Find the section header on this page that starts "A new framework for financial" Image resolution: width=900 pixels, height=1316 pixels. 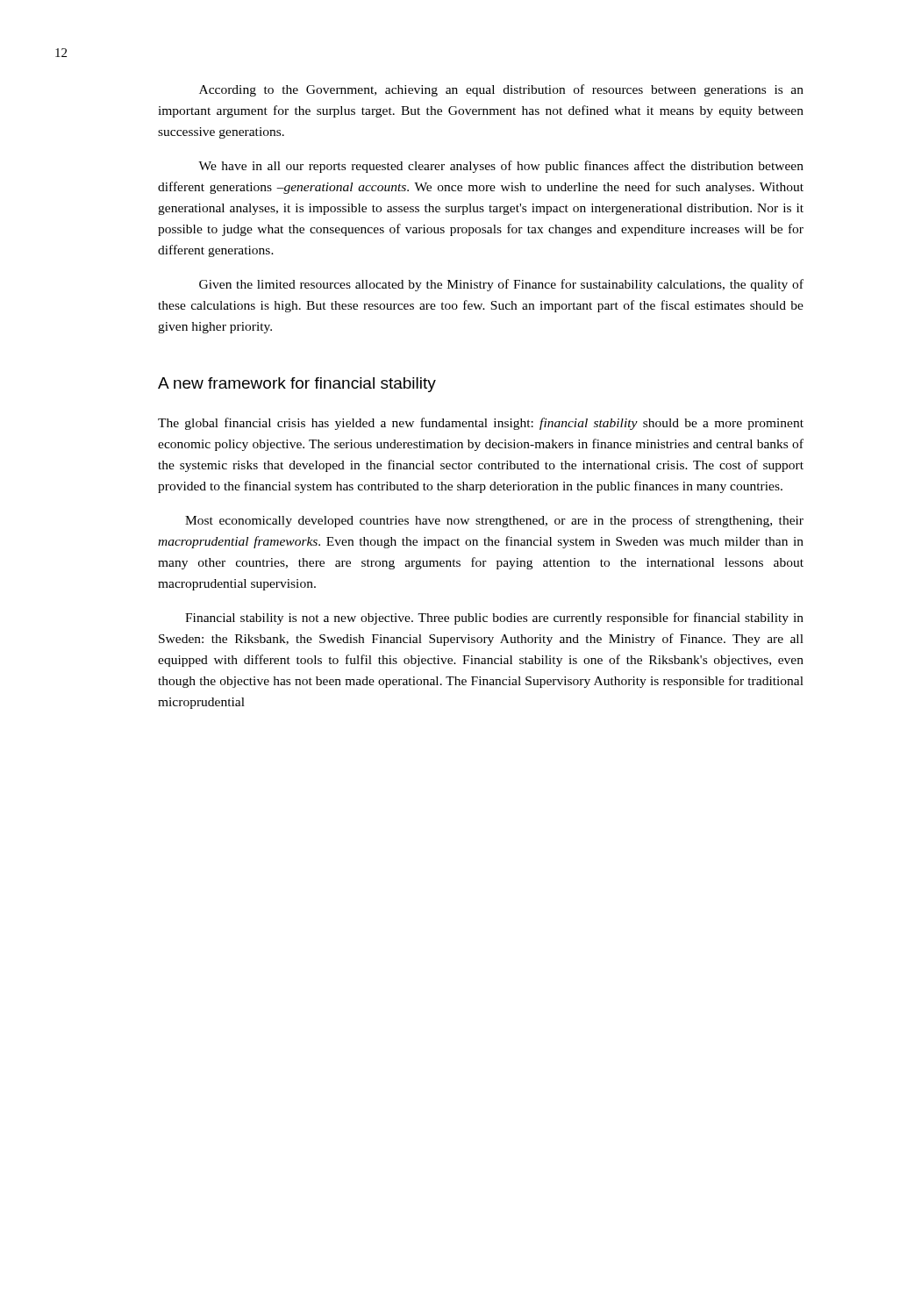[x=297, y=383]
